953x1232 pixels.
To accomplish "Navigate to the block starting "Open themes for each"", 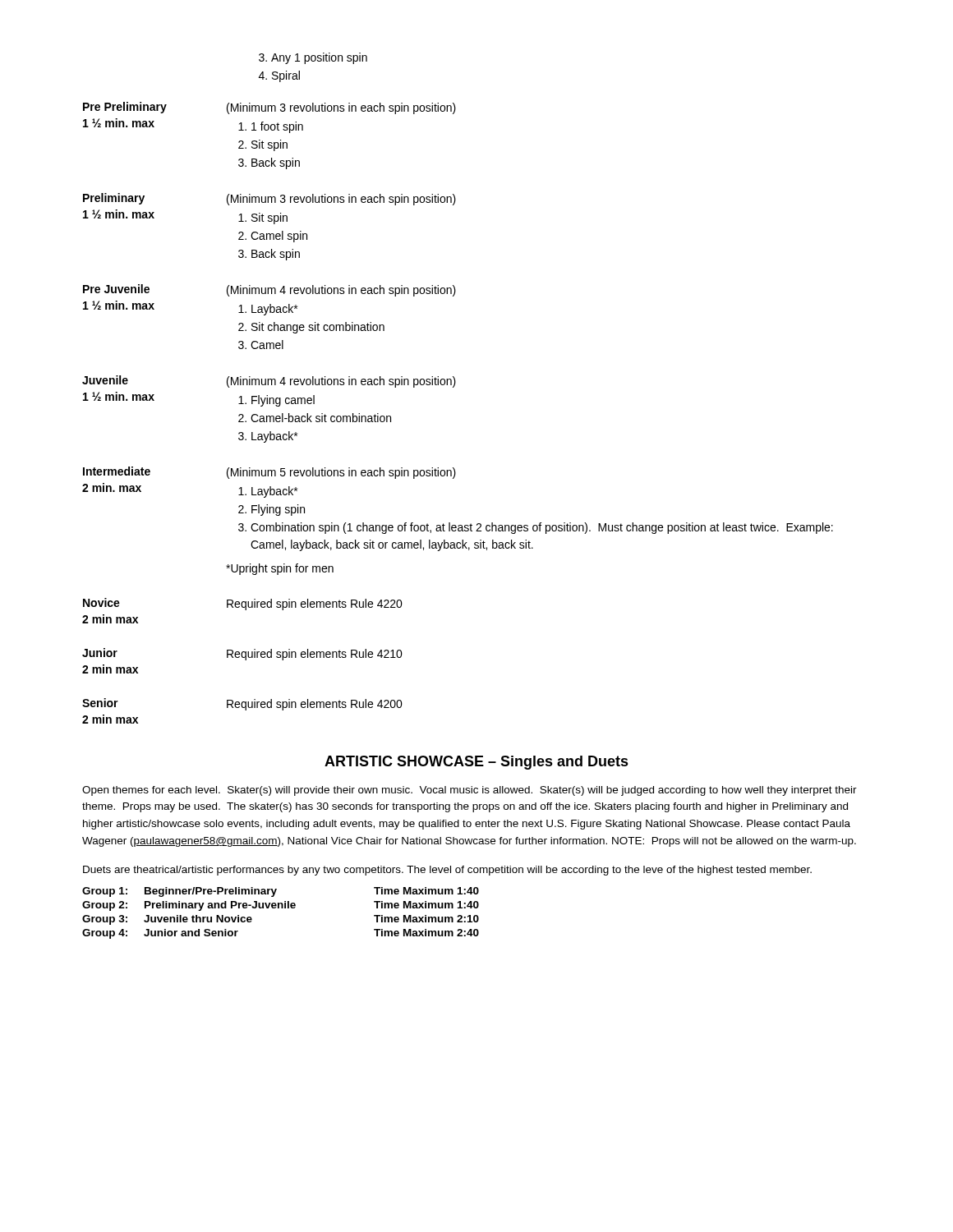I will (469, 815).
